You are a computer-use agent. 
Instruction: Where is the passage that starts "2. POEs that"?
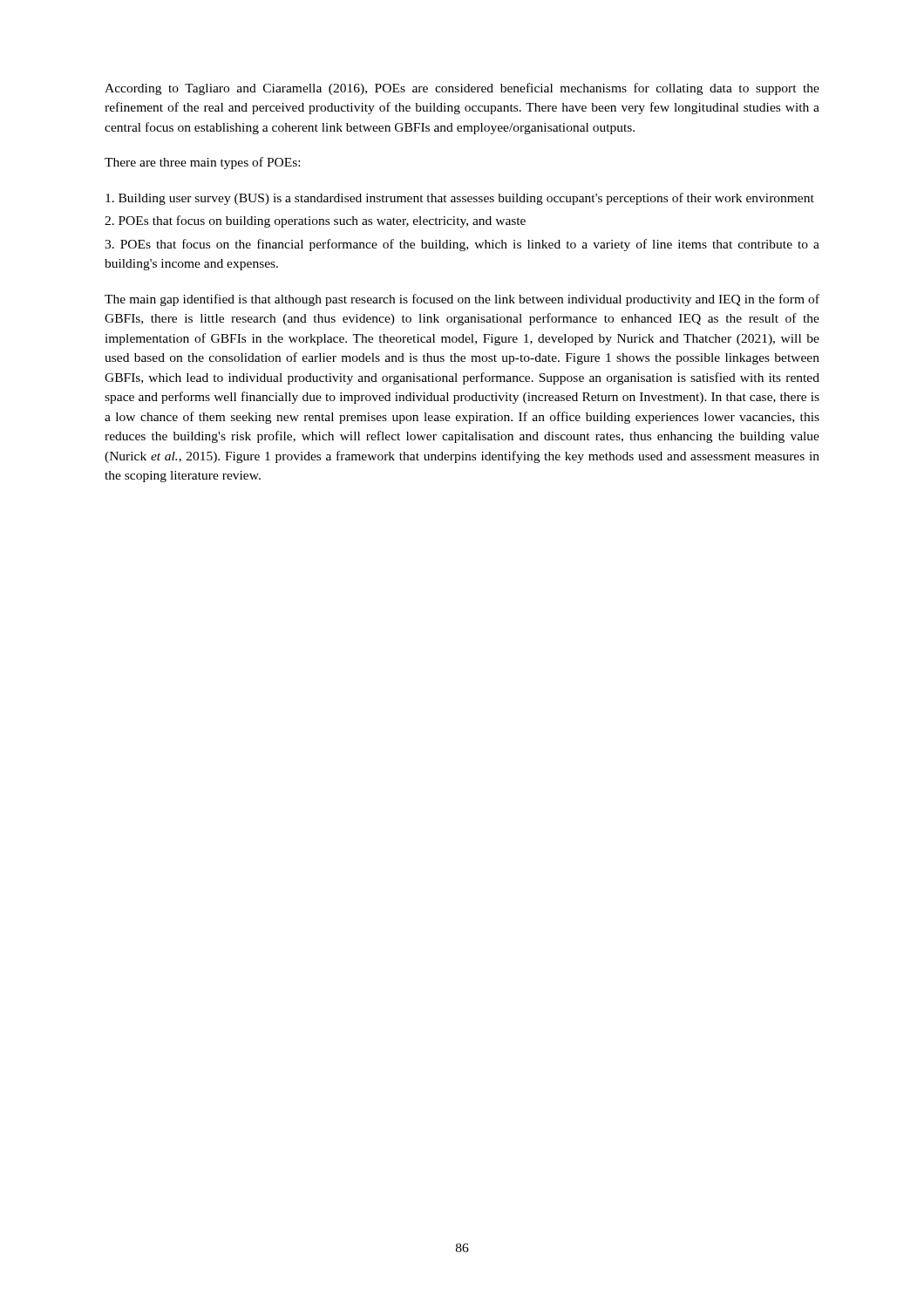[x=315, y=220]
